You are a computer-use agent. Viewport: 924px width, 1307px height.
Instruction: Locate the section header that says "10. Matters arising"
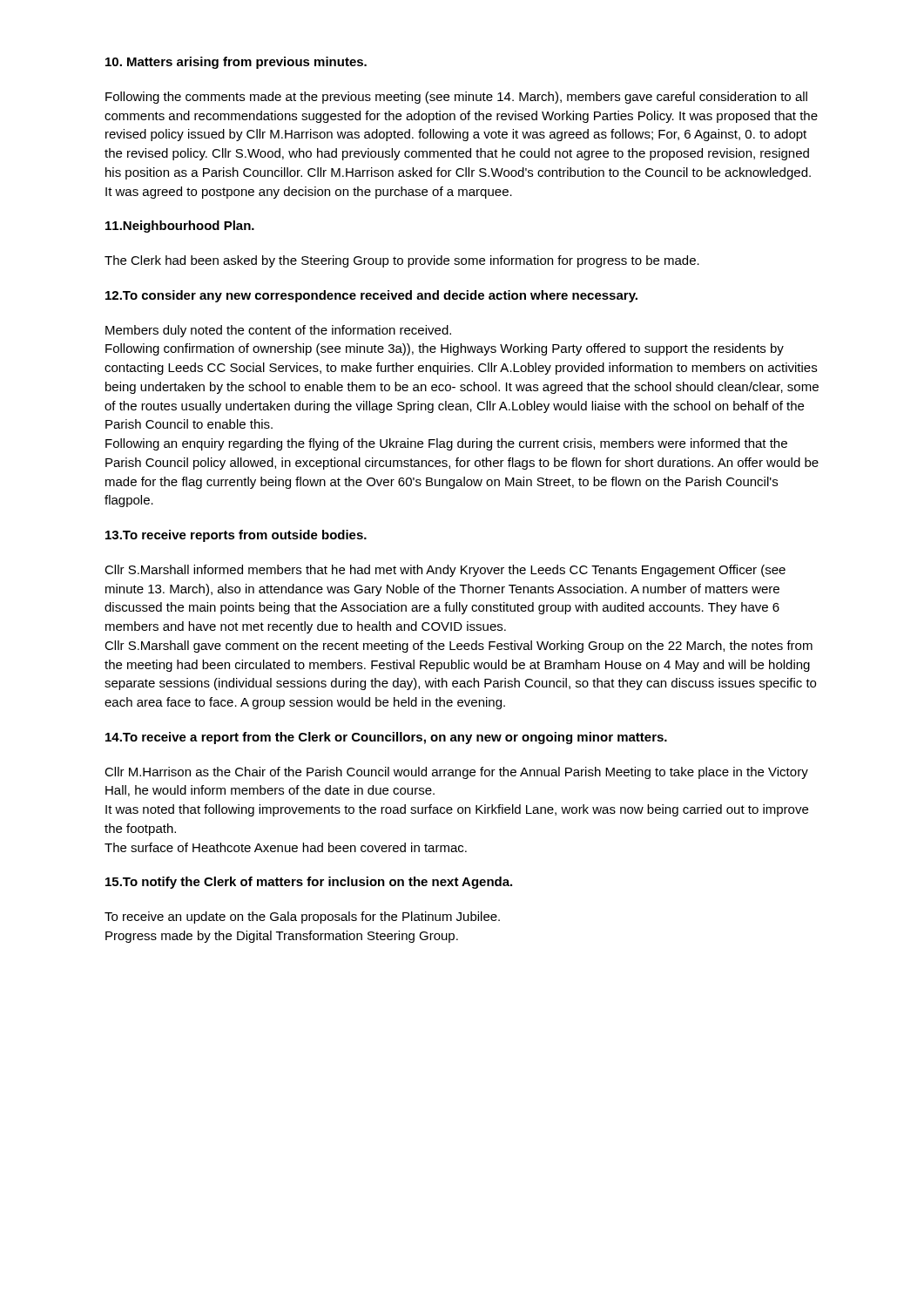click(x=236, y=63)
